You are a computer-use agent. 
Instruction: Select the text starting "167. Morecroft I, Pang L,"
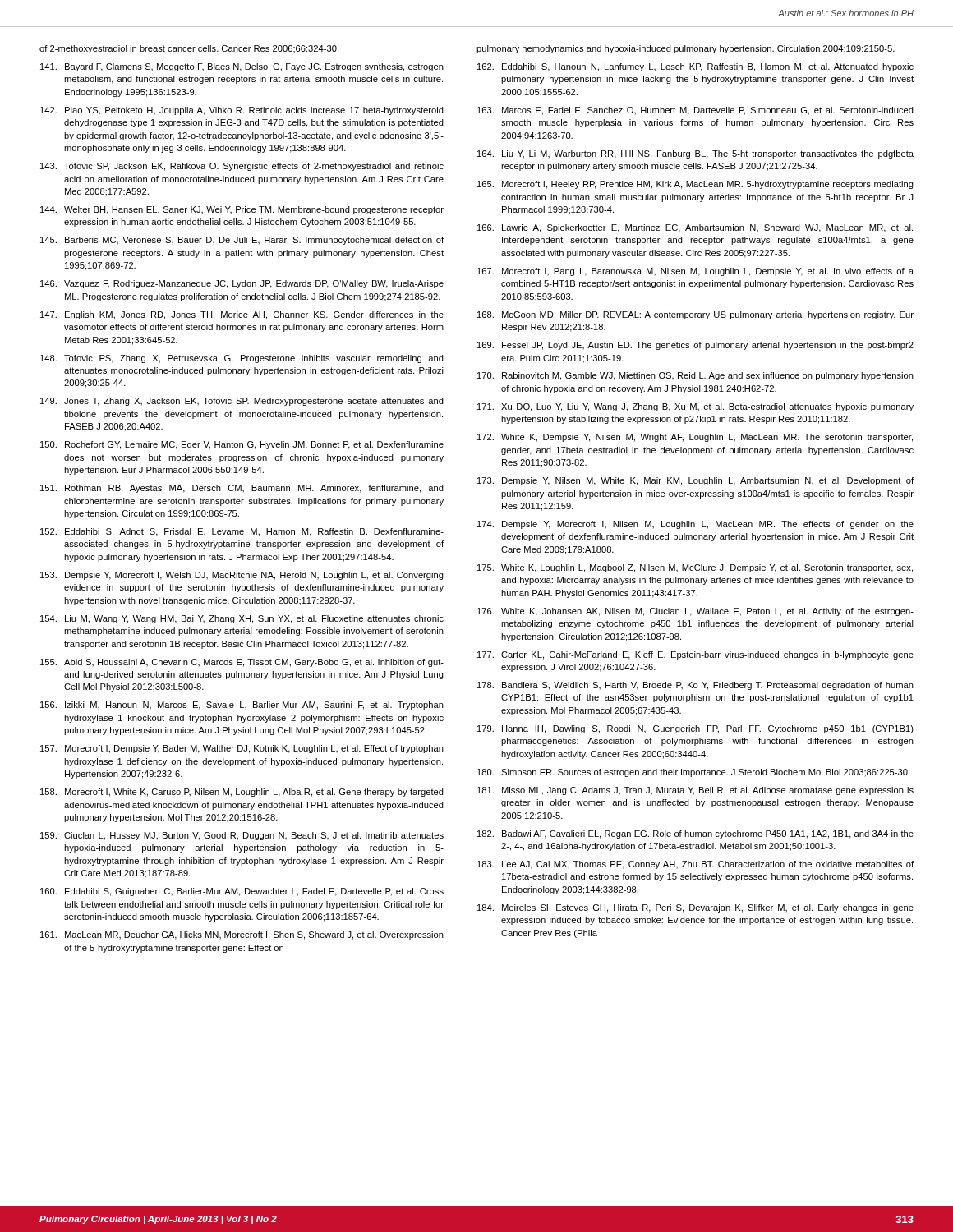(x=695, y=284)
